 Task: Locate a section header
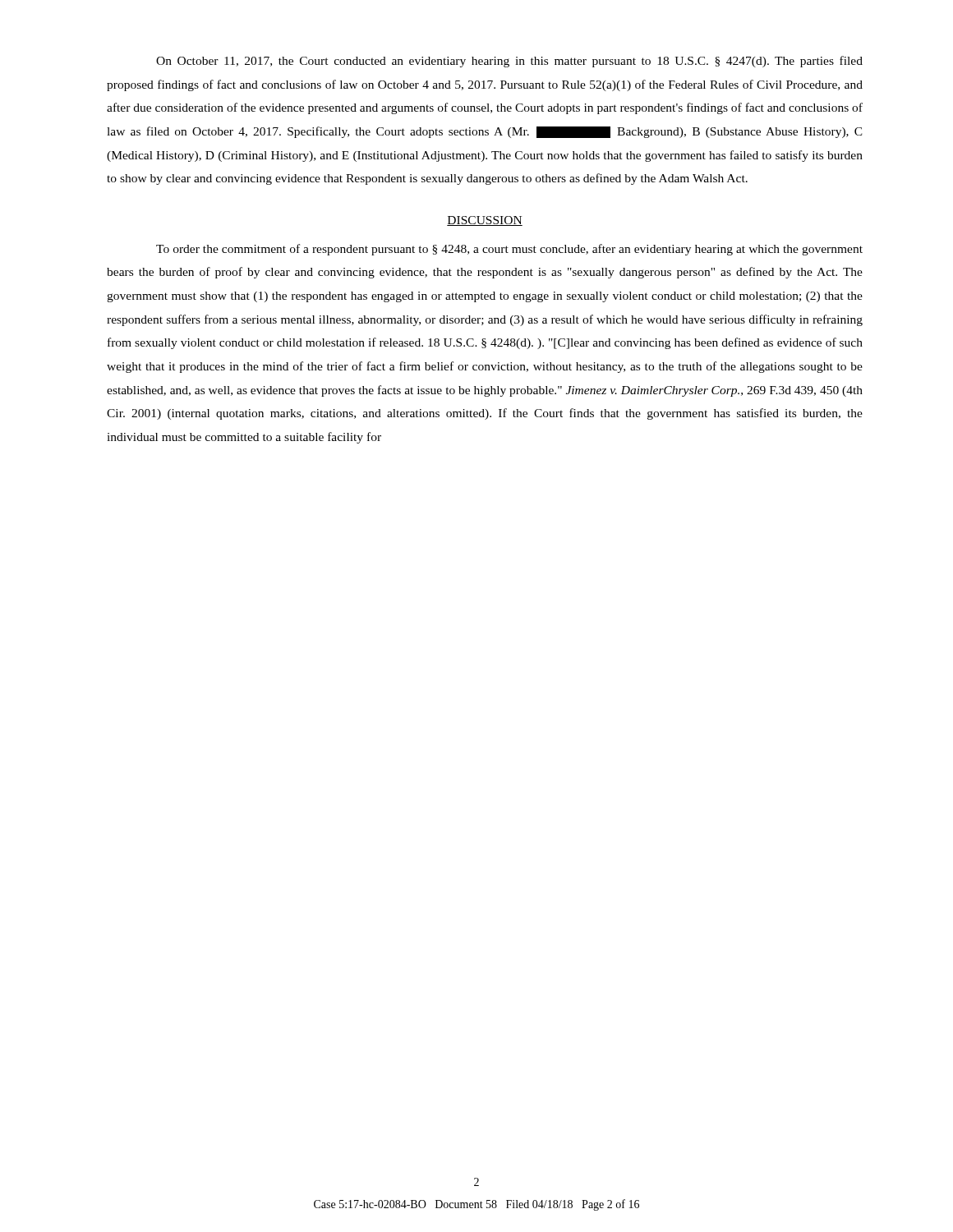click(x=485, y=220)
